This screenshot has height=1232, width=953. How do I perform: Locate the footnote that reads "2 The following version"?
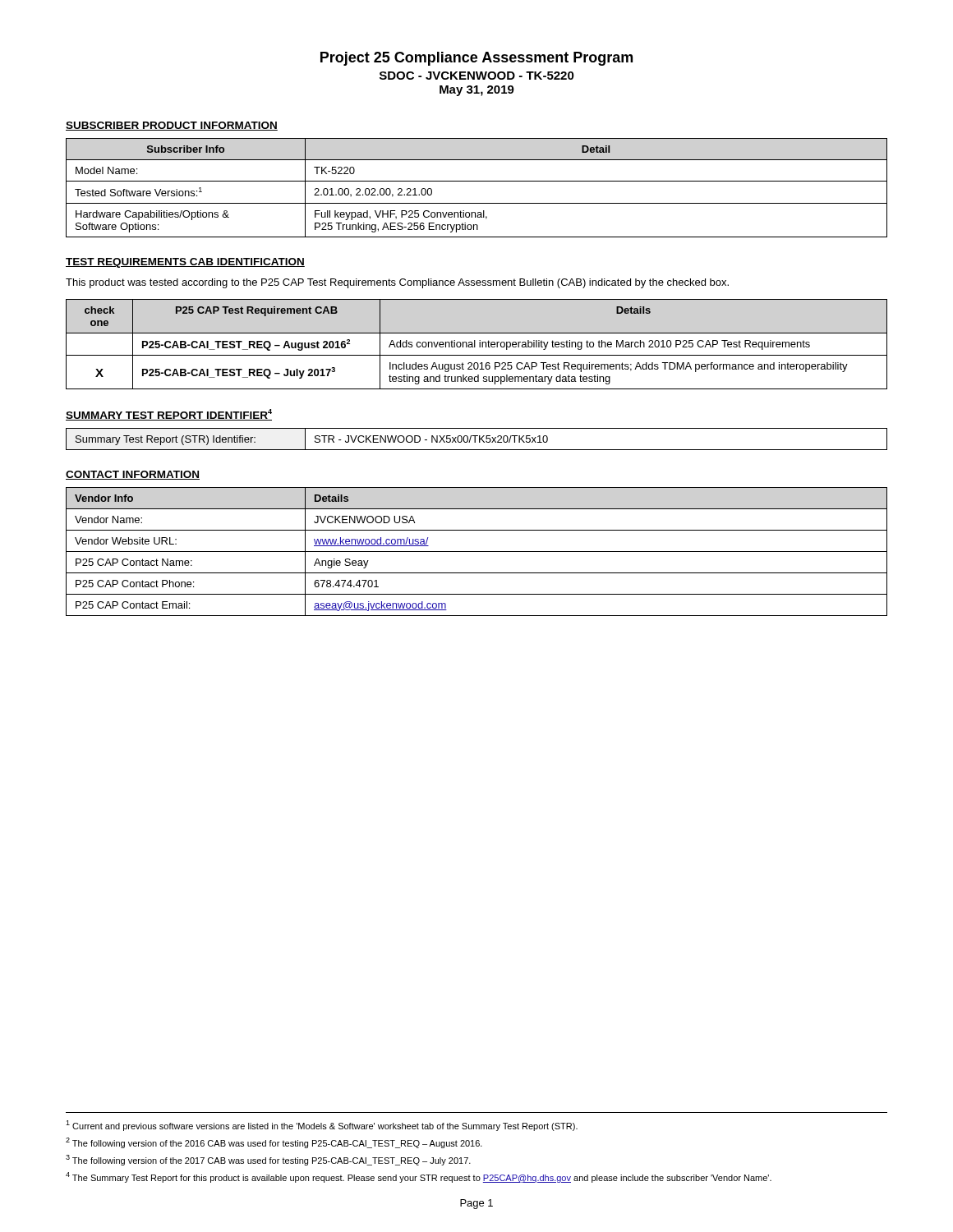click(274, 1142)
